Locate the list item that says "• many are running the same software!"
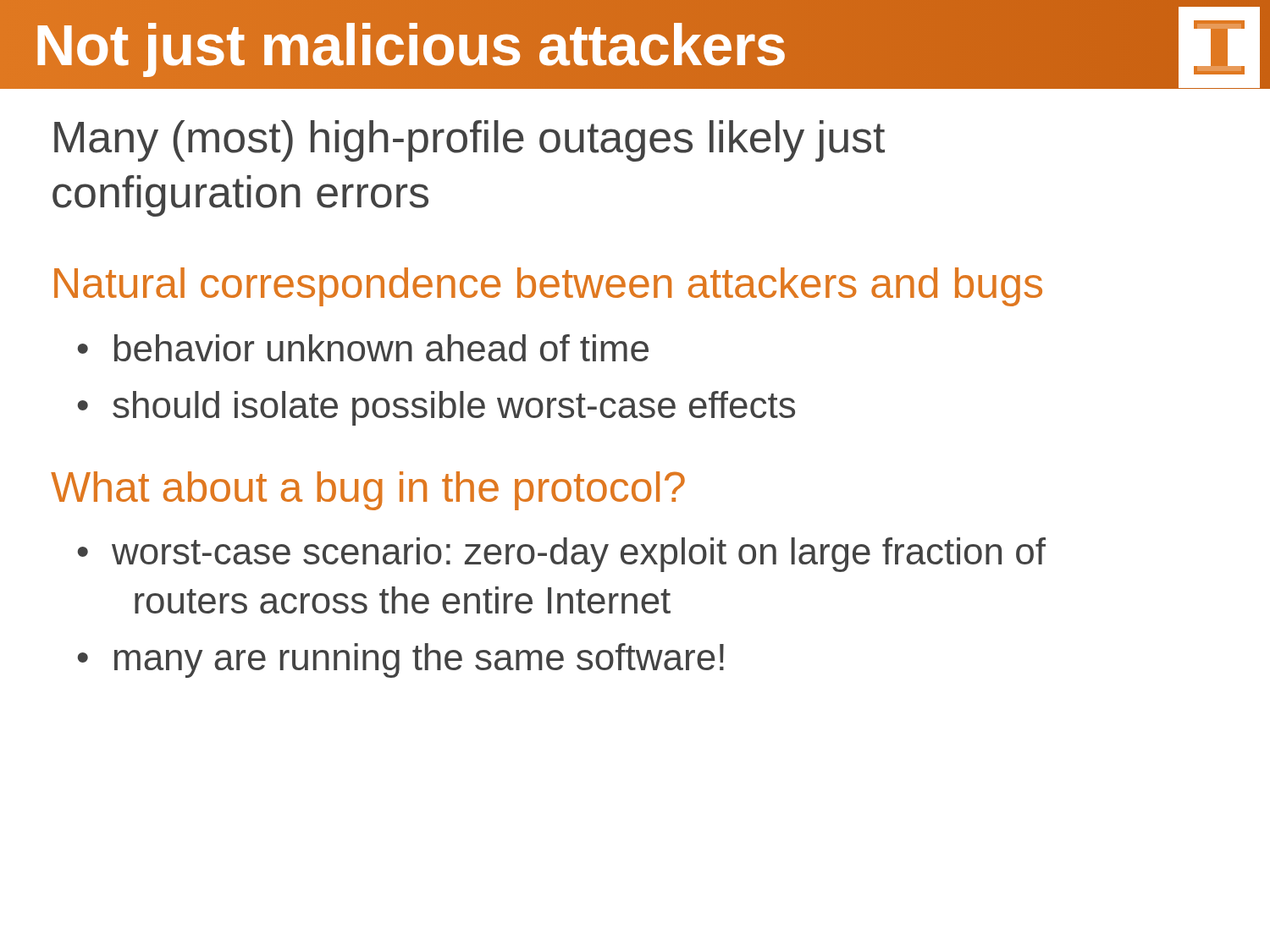Image resolution: width=1270 pixels, height=952 pixels. click(648, 657)
